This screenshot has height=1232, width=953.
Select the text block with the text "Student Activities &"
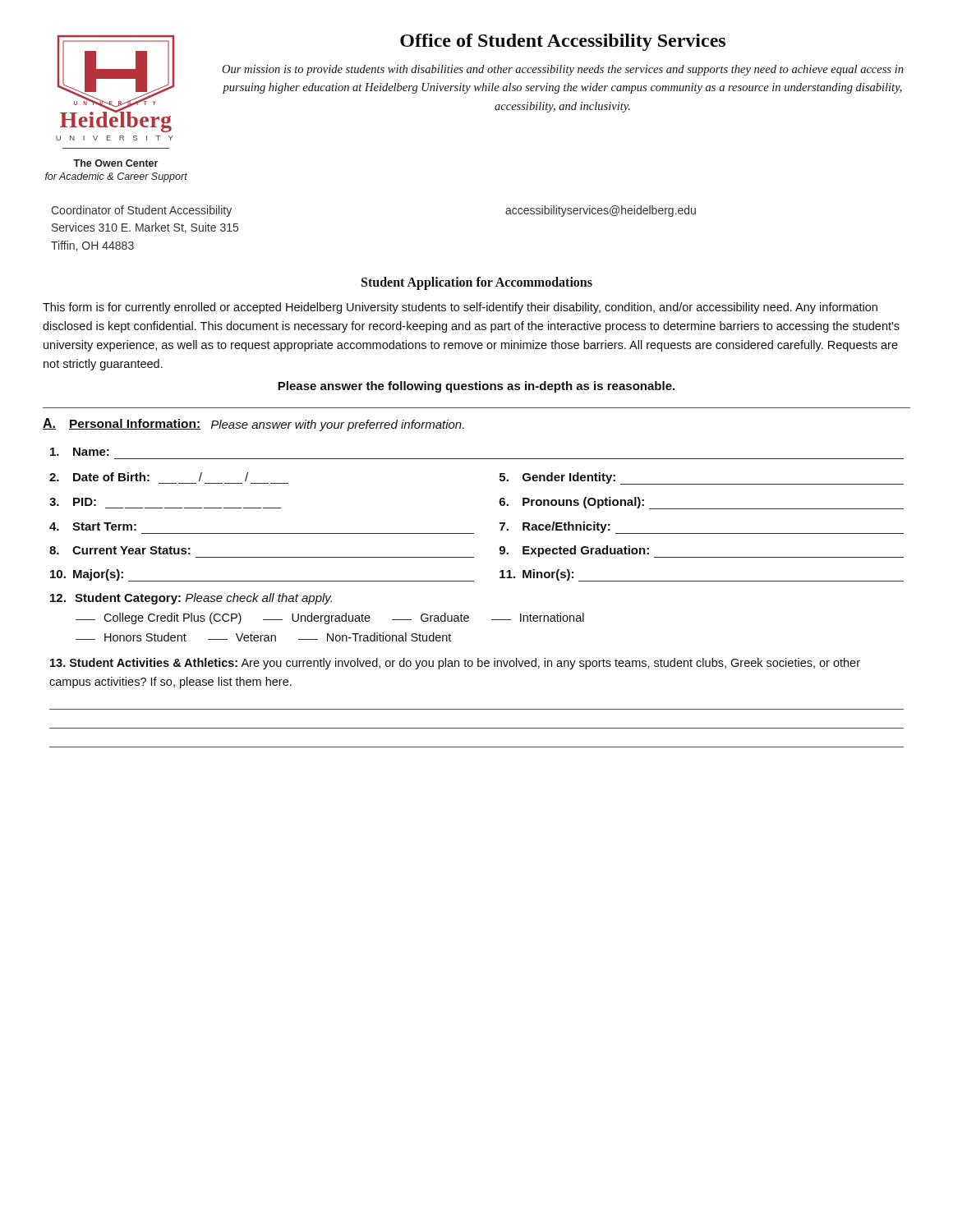[x=455, y=672]
